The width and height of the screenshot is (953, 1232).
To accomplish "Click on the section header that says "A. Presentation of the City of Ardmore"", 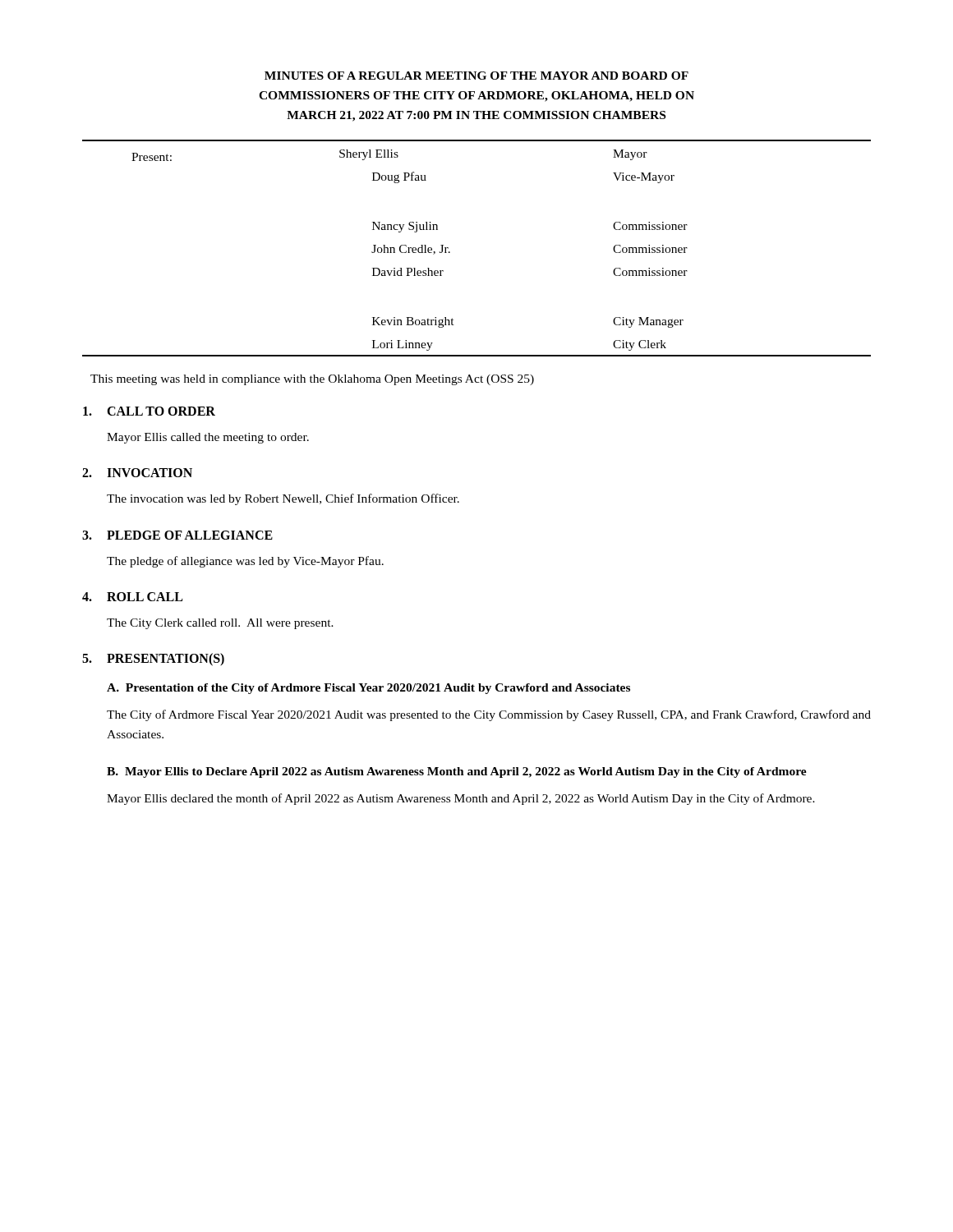I will point(369,687).
